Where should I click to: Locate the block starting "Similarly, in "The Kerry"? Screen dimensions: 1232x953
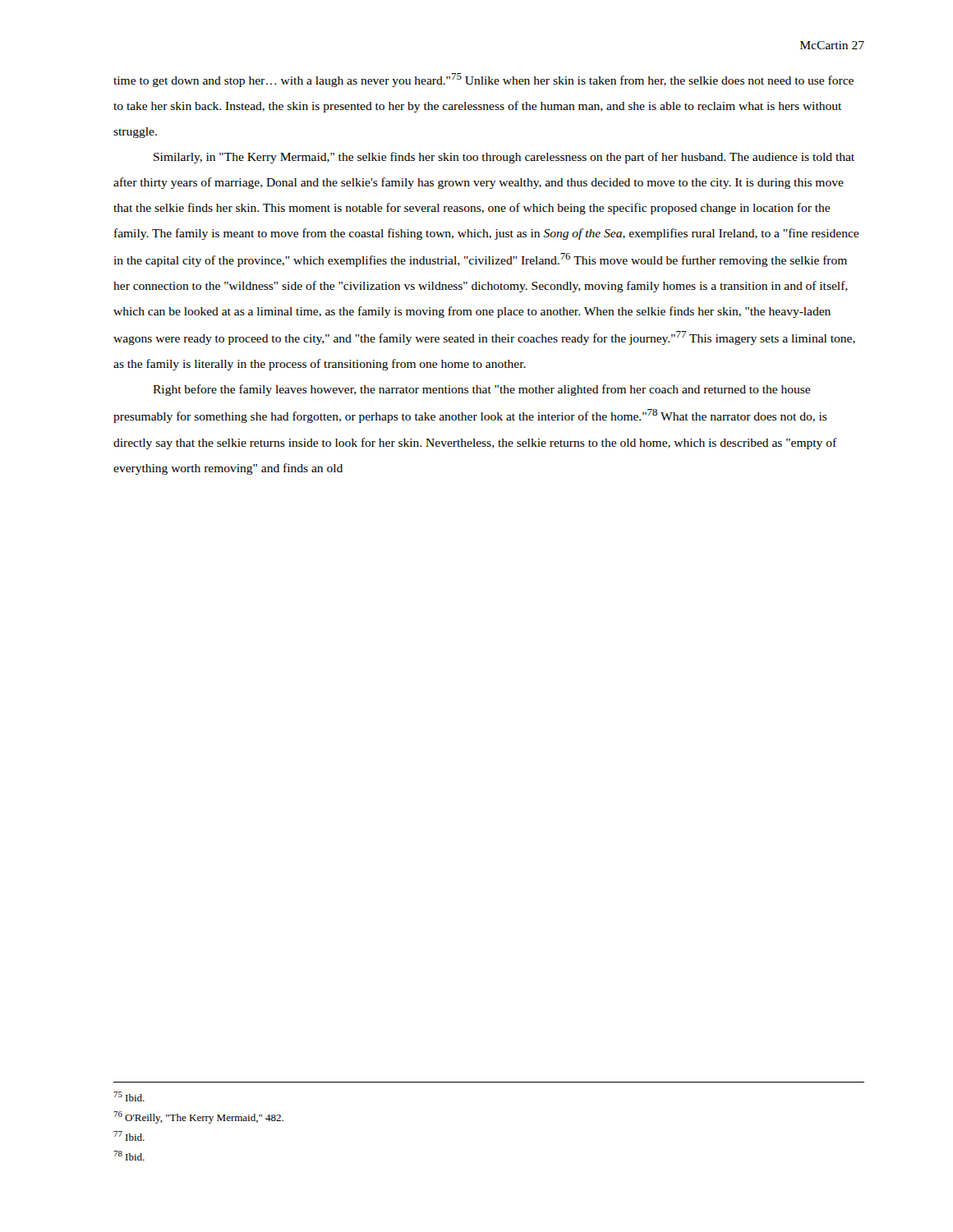(486, 260)
